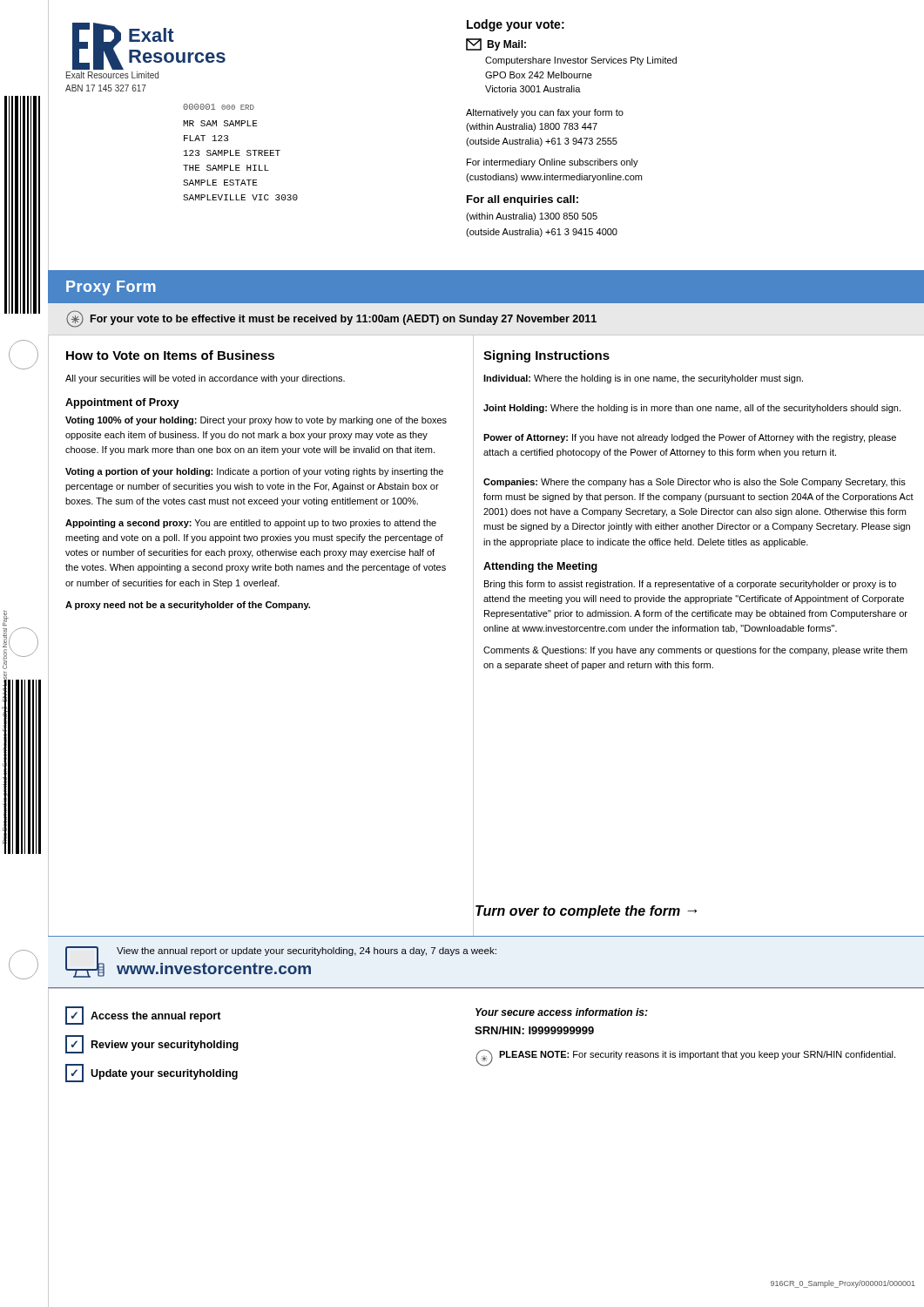Select the text block starting "✓ Update your"
Viewport: 924px width, 1307px height.
tap(152, 1073)
